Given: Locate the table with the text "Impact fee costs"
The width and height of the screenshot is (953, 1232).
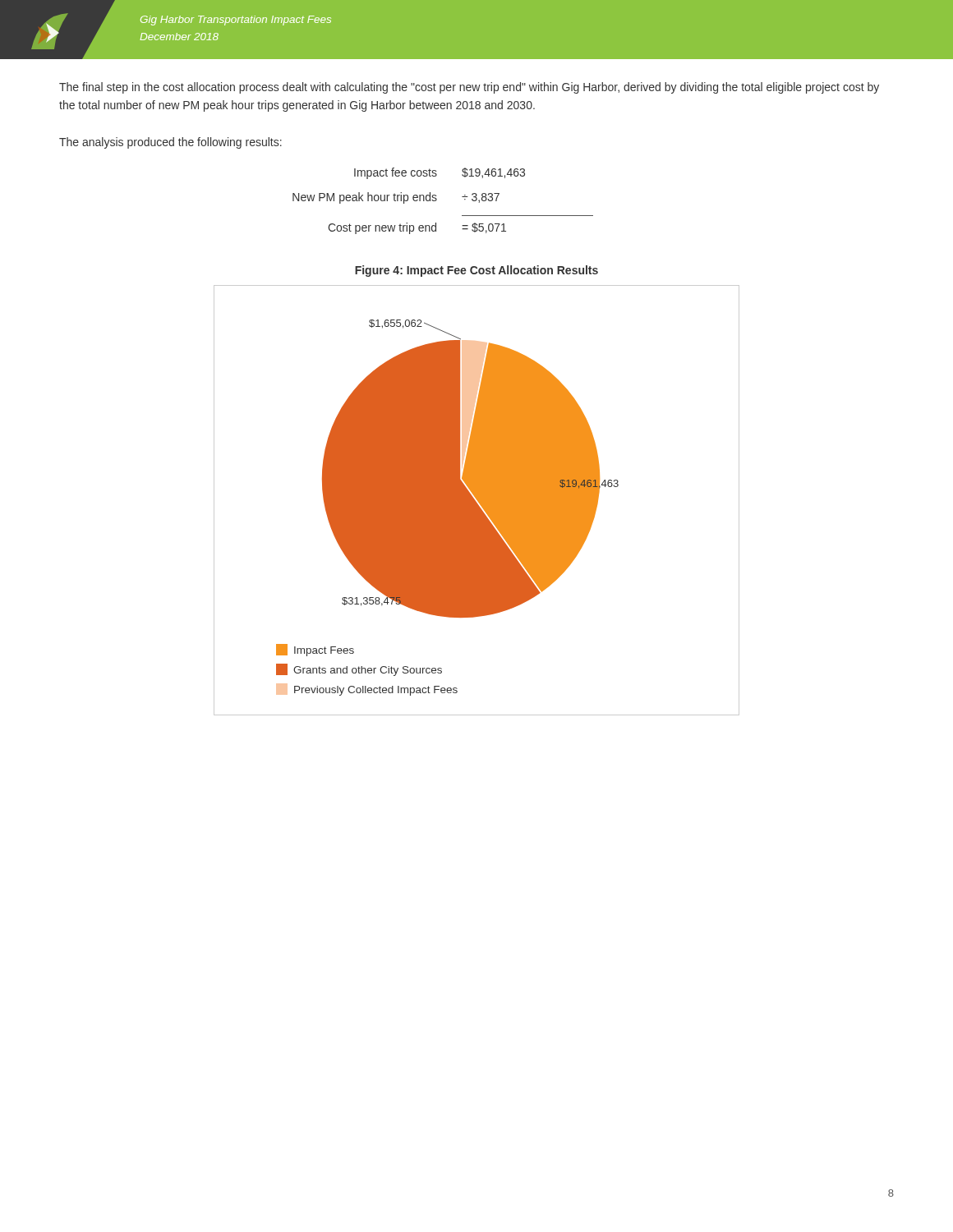Looking at the screenshot, I should (559, 200).
